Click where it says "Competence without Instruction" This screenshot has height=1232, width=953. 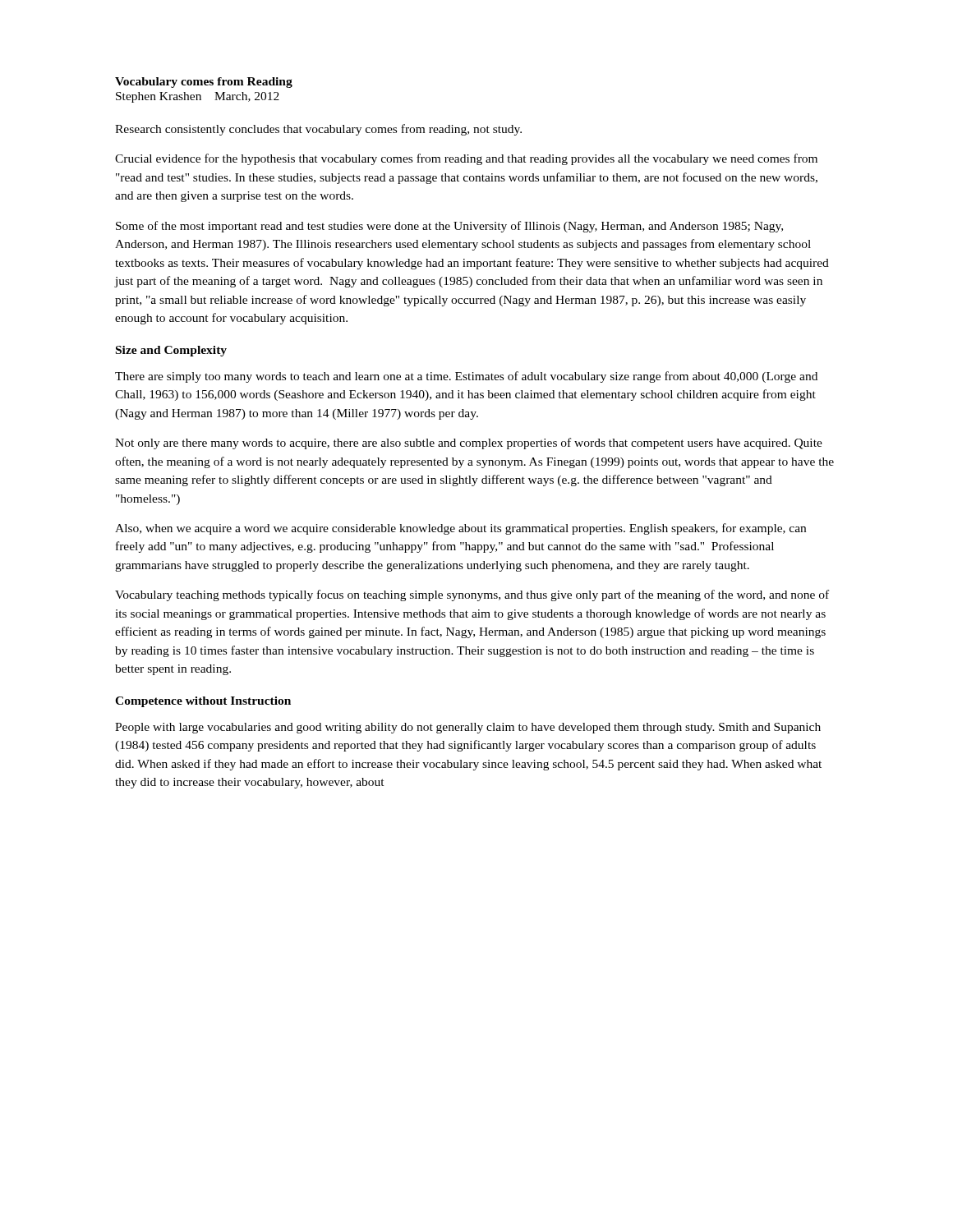pos(203,700)
